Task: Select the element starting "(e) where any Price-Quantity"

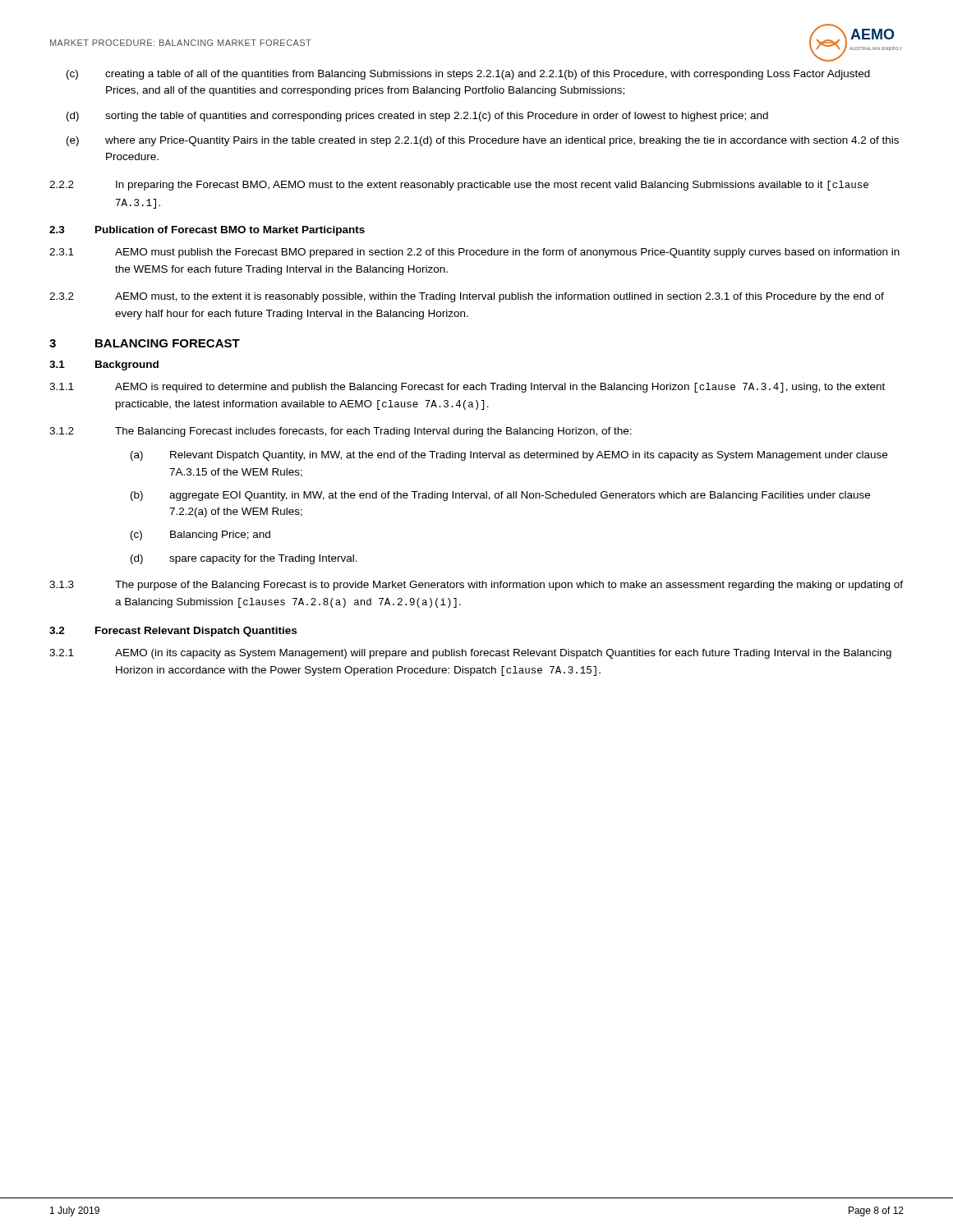Action: (x=476, y=149)
